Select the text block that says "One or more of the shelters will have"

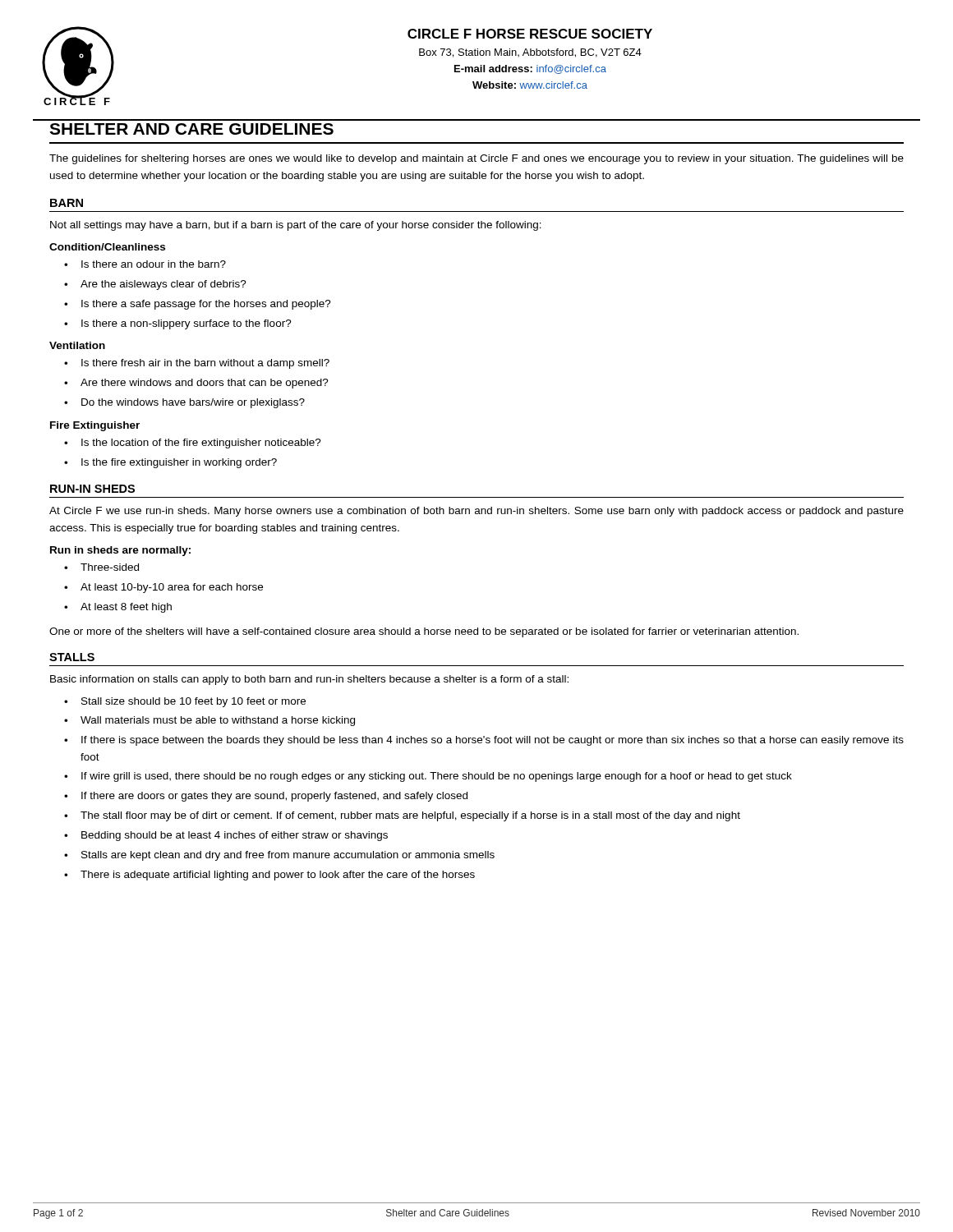click(x=424, y=631)
